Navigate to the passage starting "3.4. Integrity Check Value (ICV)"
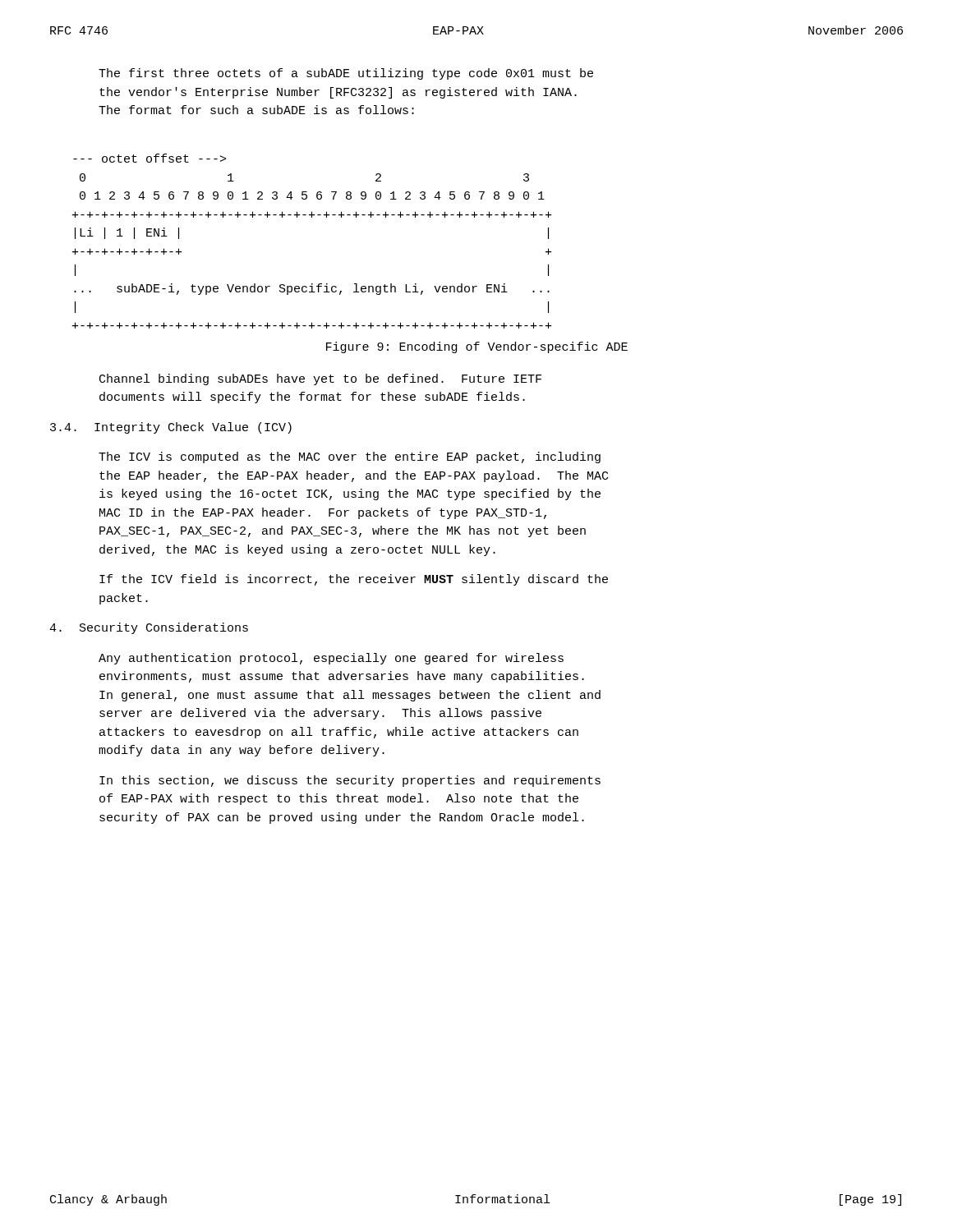953x1232 pixels. (x=171, y=428)
